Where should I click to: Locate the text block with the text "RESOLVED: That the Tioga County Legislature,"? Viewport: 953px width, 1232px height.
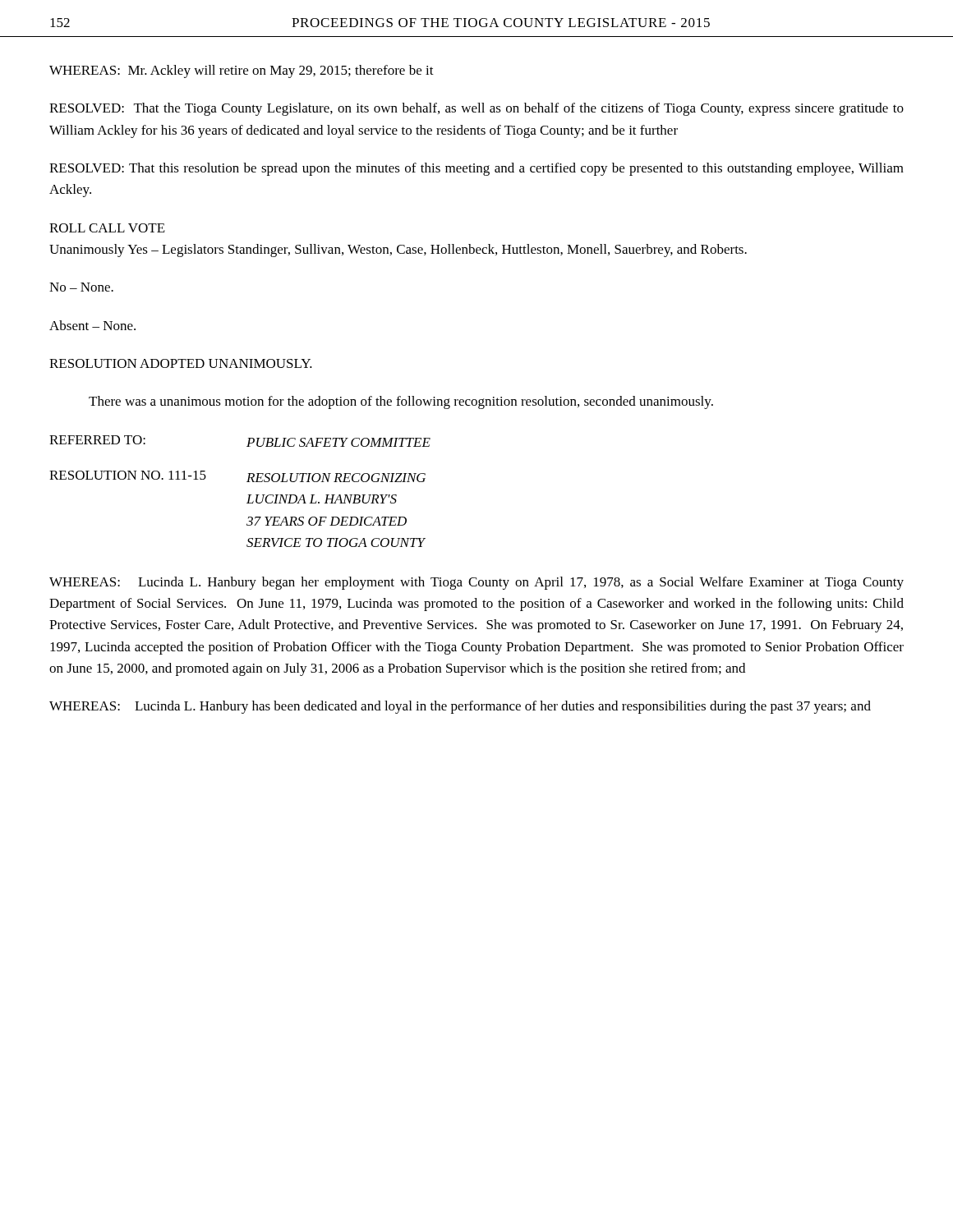point(476,119)
